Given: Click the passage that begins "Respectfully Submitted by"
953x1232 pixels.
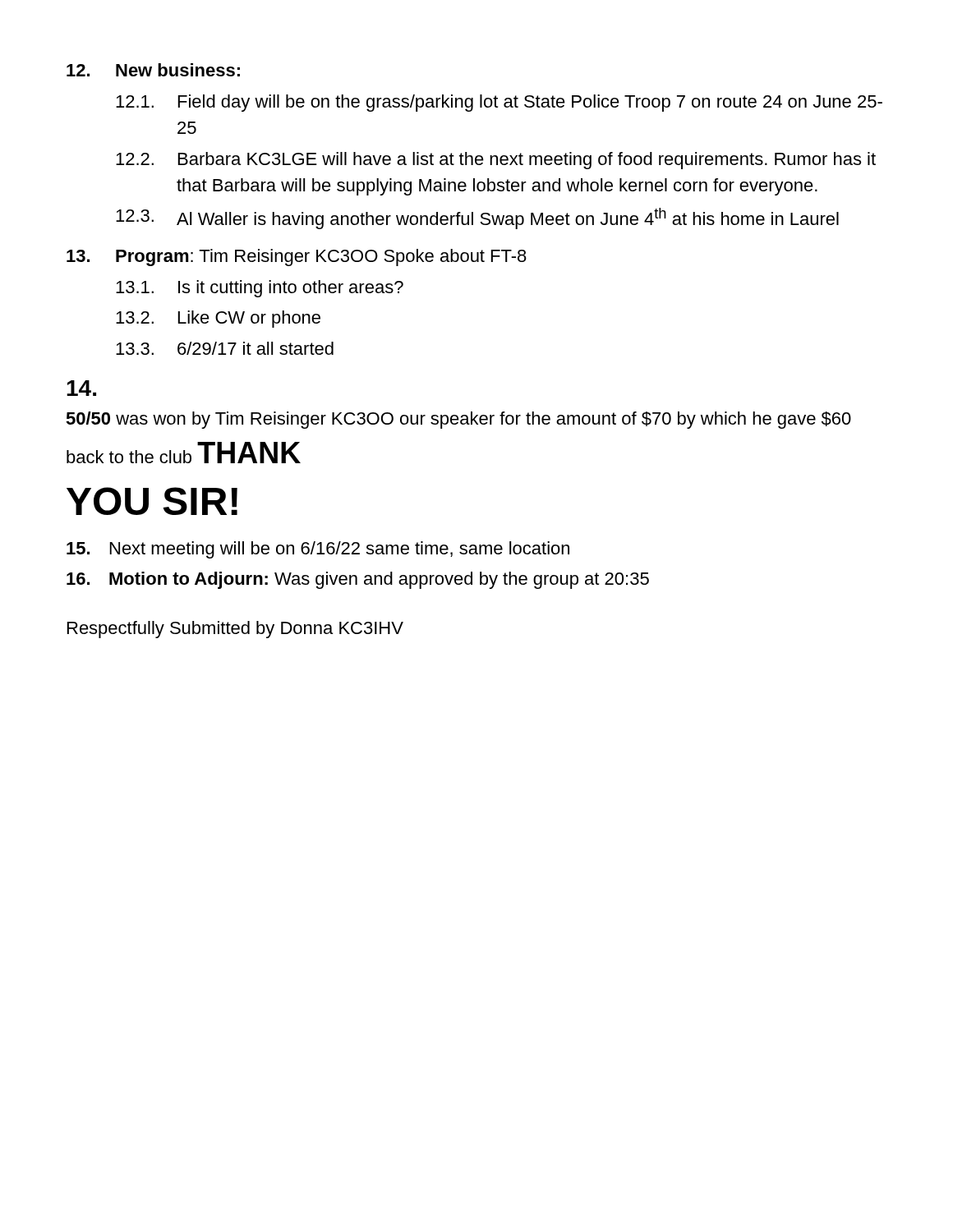Looking at the screenshot, I should [x=235, y=628].
